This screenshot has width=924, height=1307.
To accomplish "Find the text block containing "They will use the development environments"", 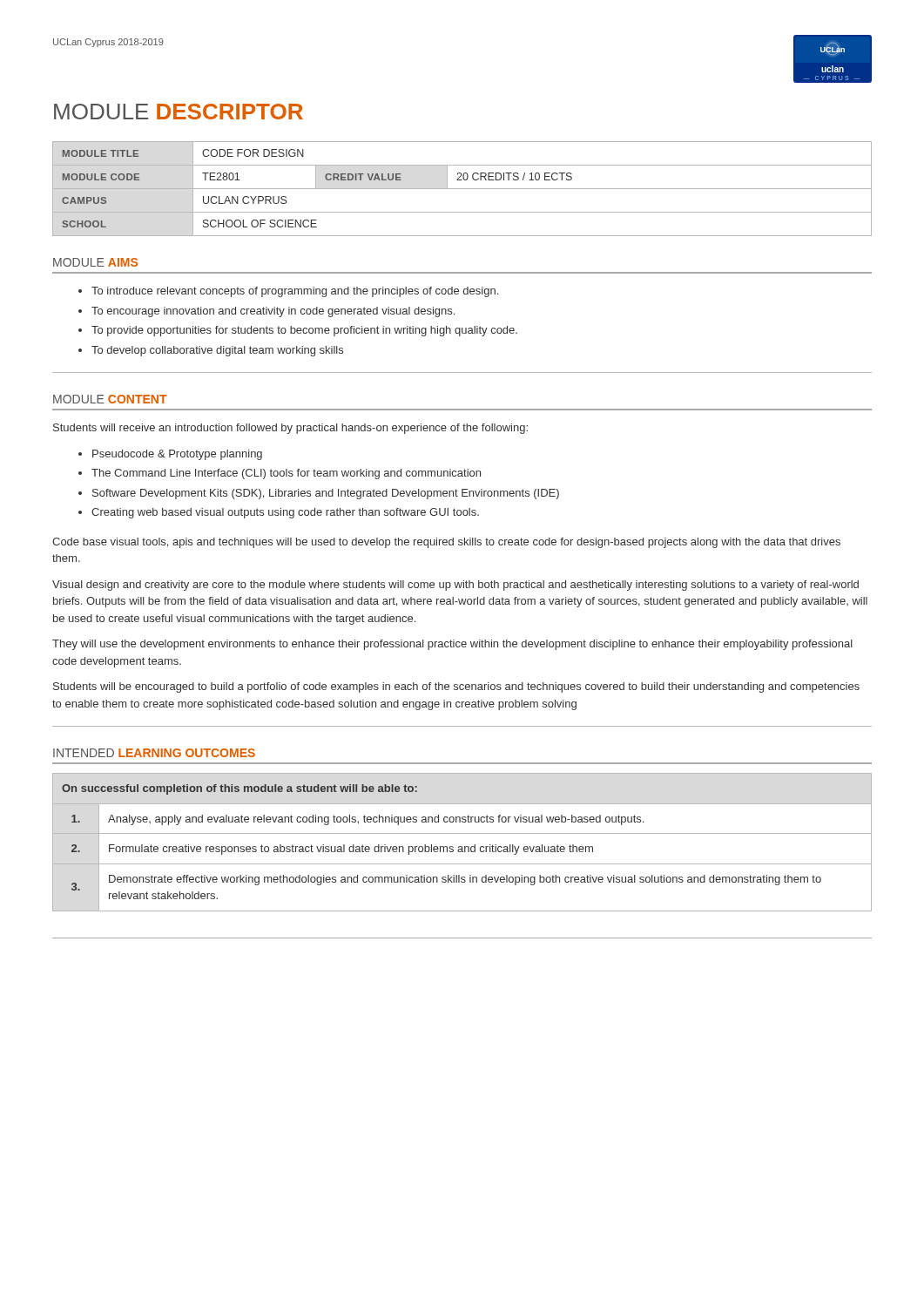I will pyautogui.click(x=453, y=652).
